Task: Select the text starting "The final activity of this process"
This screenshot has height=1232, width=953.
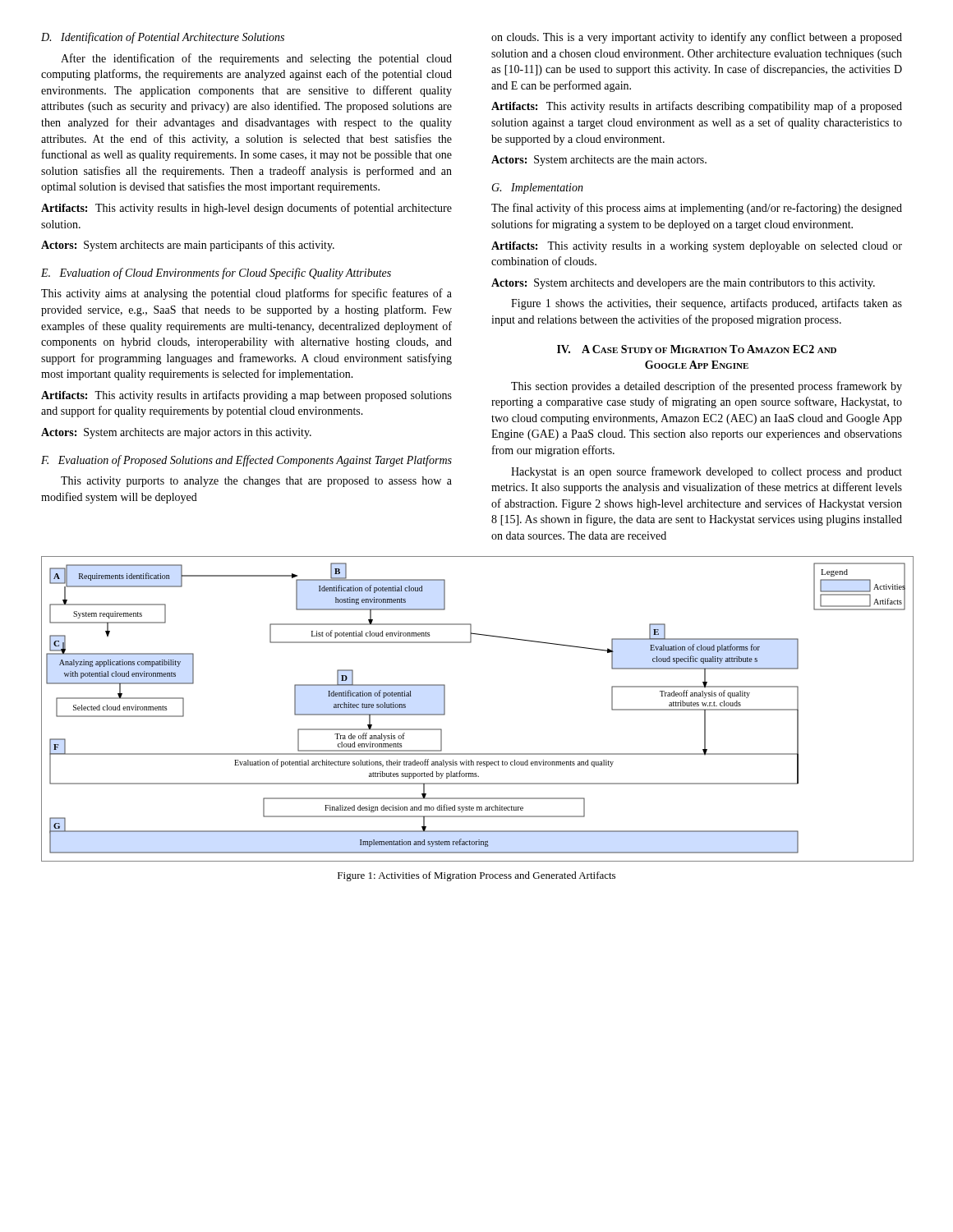Action: point(697,246)
